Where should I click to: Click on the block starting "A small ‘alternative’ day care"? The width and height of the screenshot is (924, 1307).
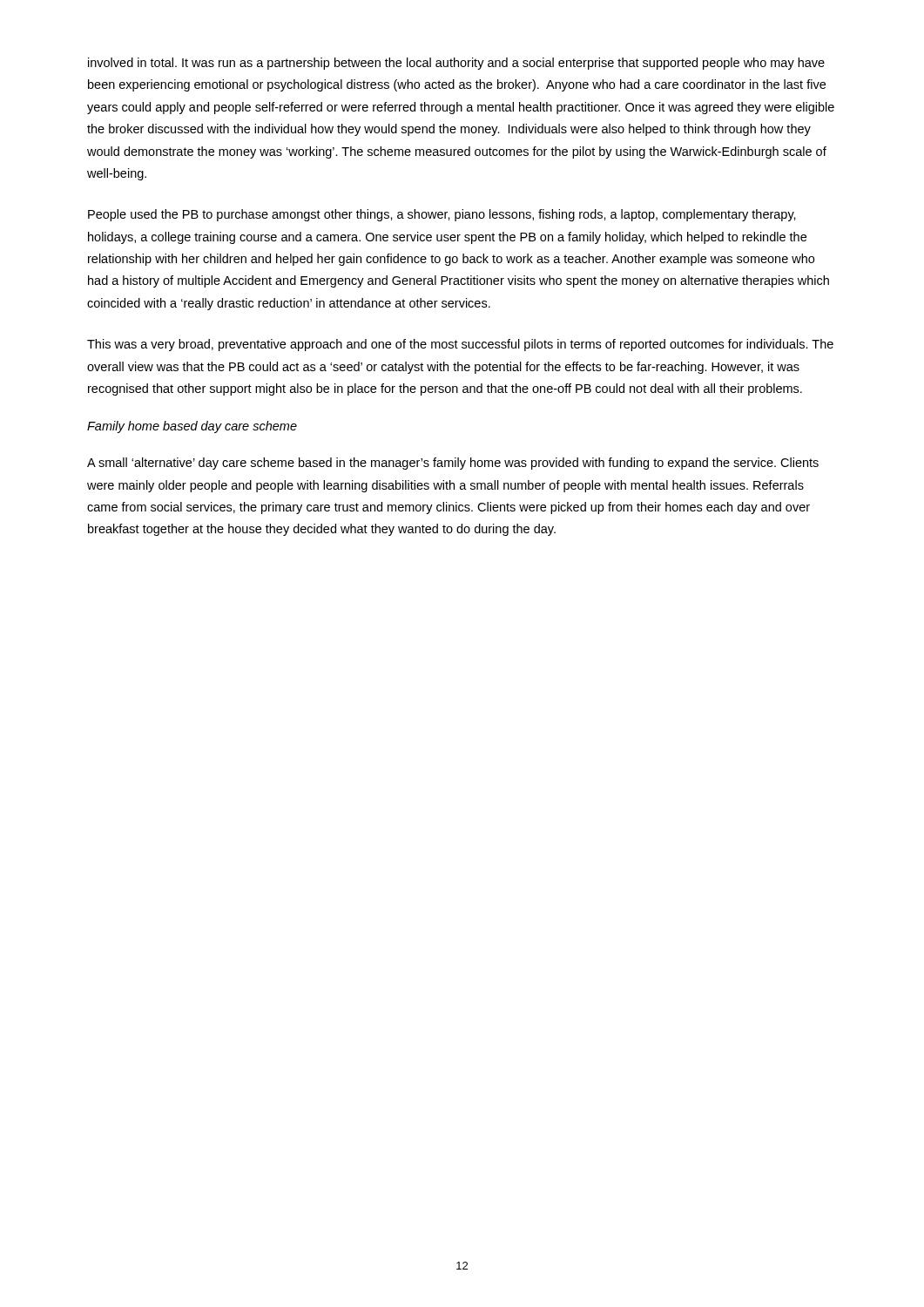(x=453, y=496)
